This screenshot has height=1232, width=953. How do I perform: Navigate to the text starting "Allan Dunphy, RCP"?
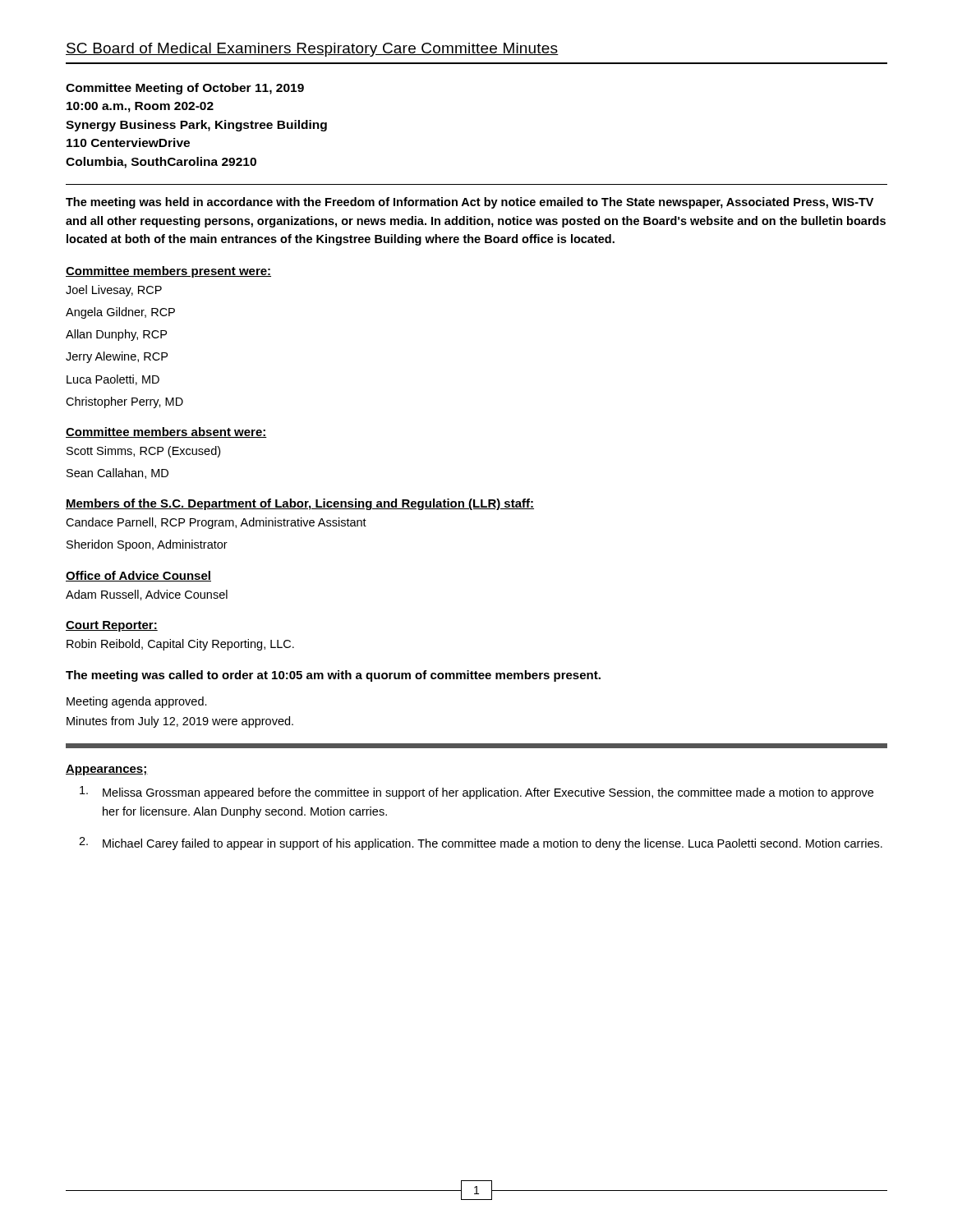click(117, 334)
